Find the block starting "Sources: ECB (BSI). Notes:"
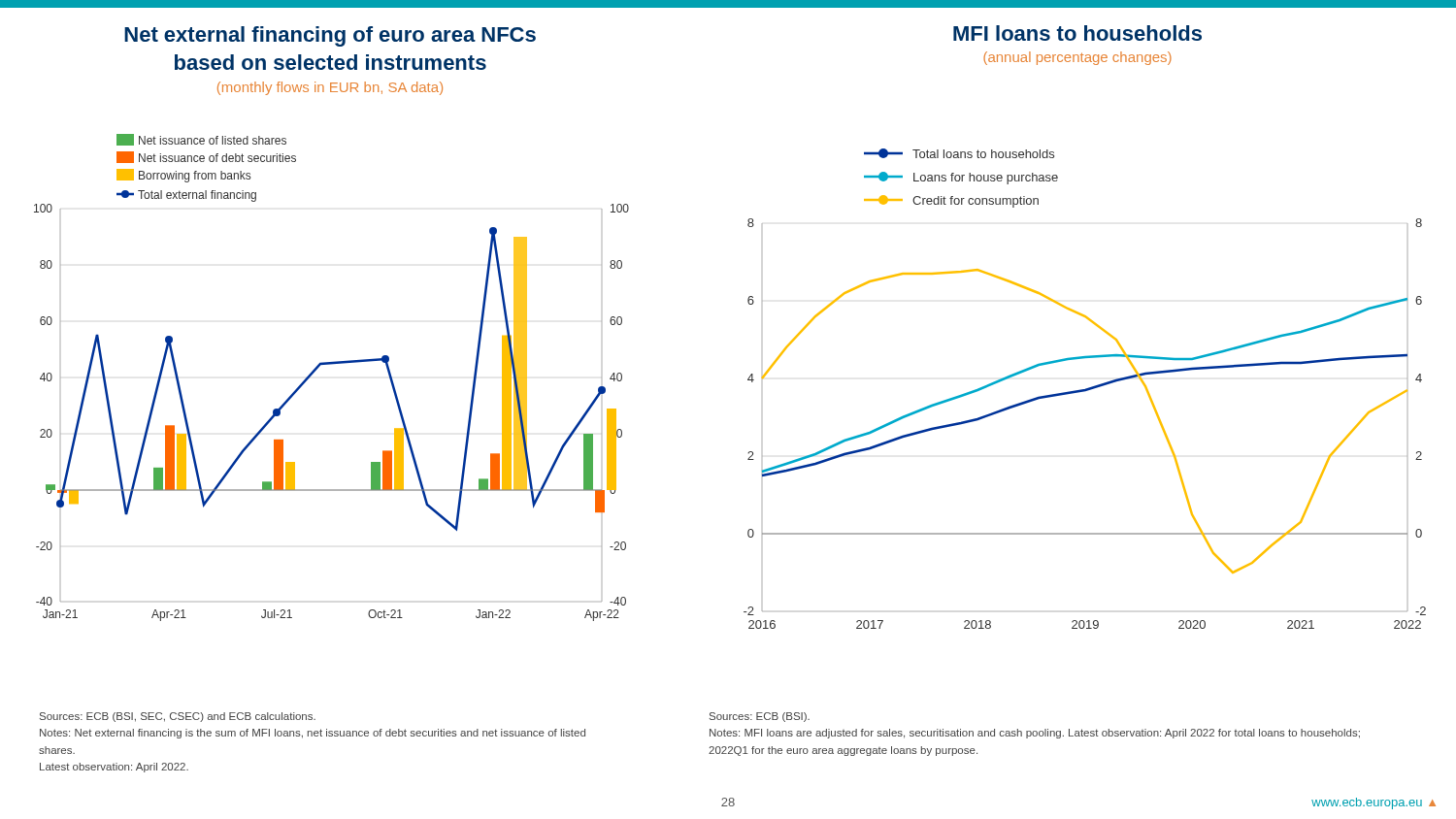1456x819 pixels. pos(1035,733)
